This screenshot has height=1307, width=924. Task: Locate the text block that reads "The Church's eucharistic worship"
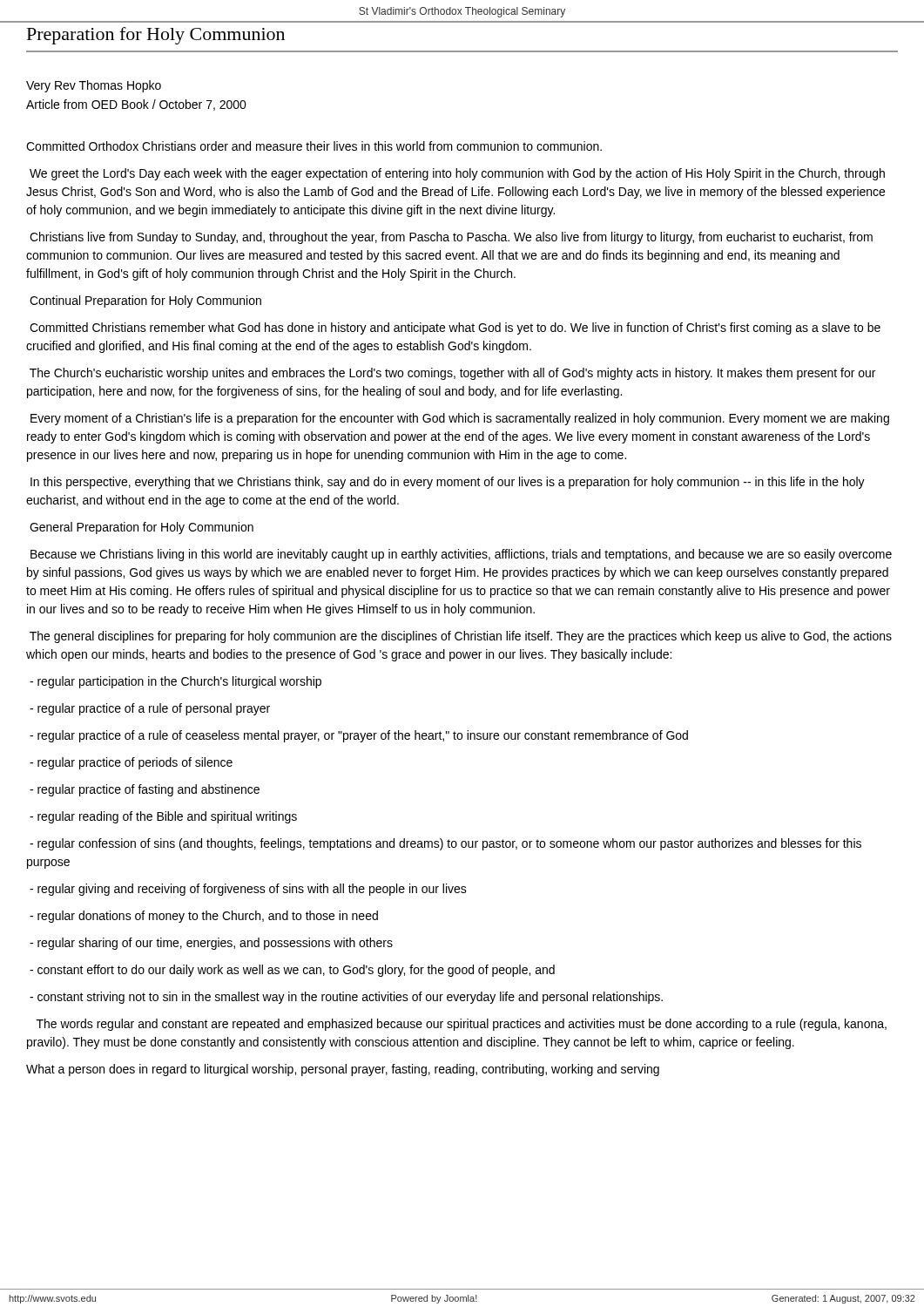[x=451, y=382]
